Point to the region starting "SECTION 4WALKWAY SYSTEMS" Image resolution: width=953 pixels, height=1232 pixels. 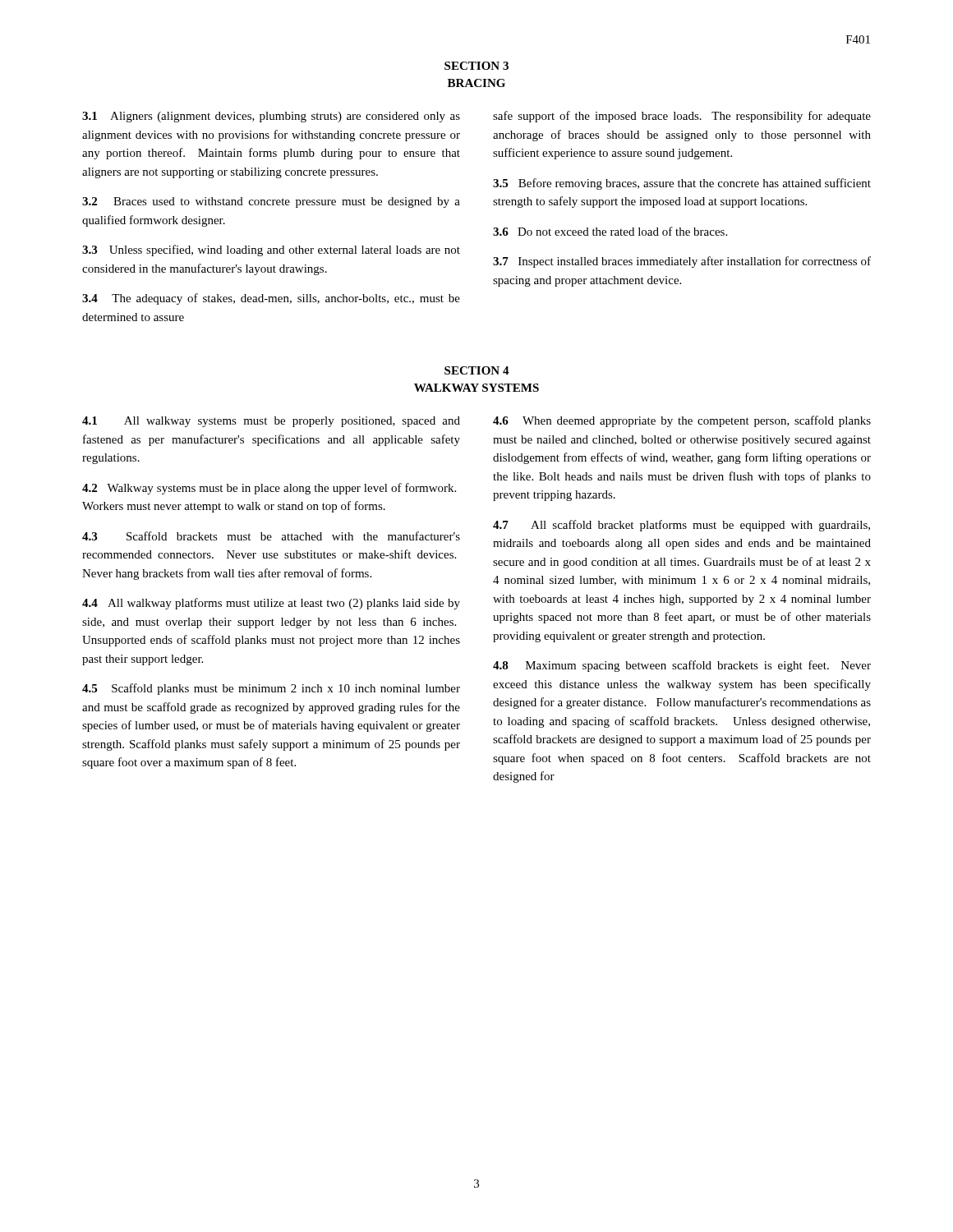tap(476, 379)
